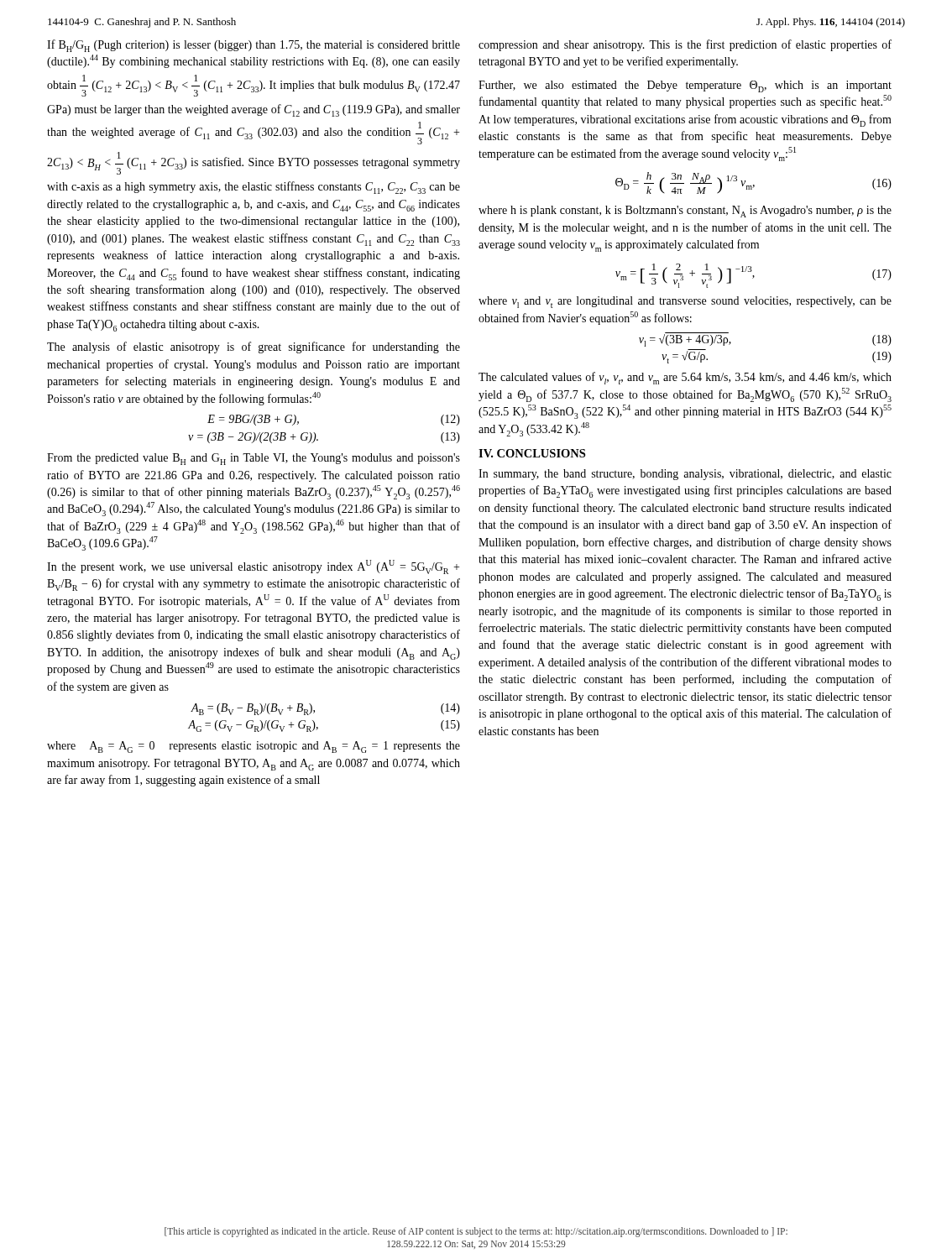
Task: Find the formula on this page that starts "AB = (BV −"
Action: (254, 709)
